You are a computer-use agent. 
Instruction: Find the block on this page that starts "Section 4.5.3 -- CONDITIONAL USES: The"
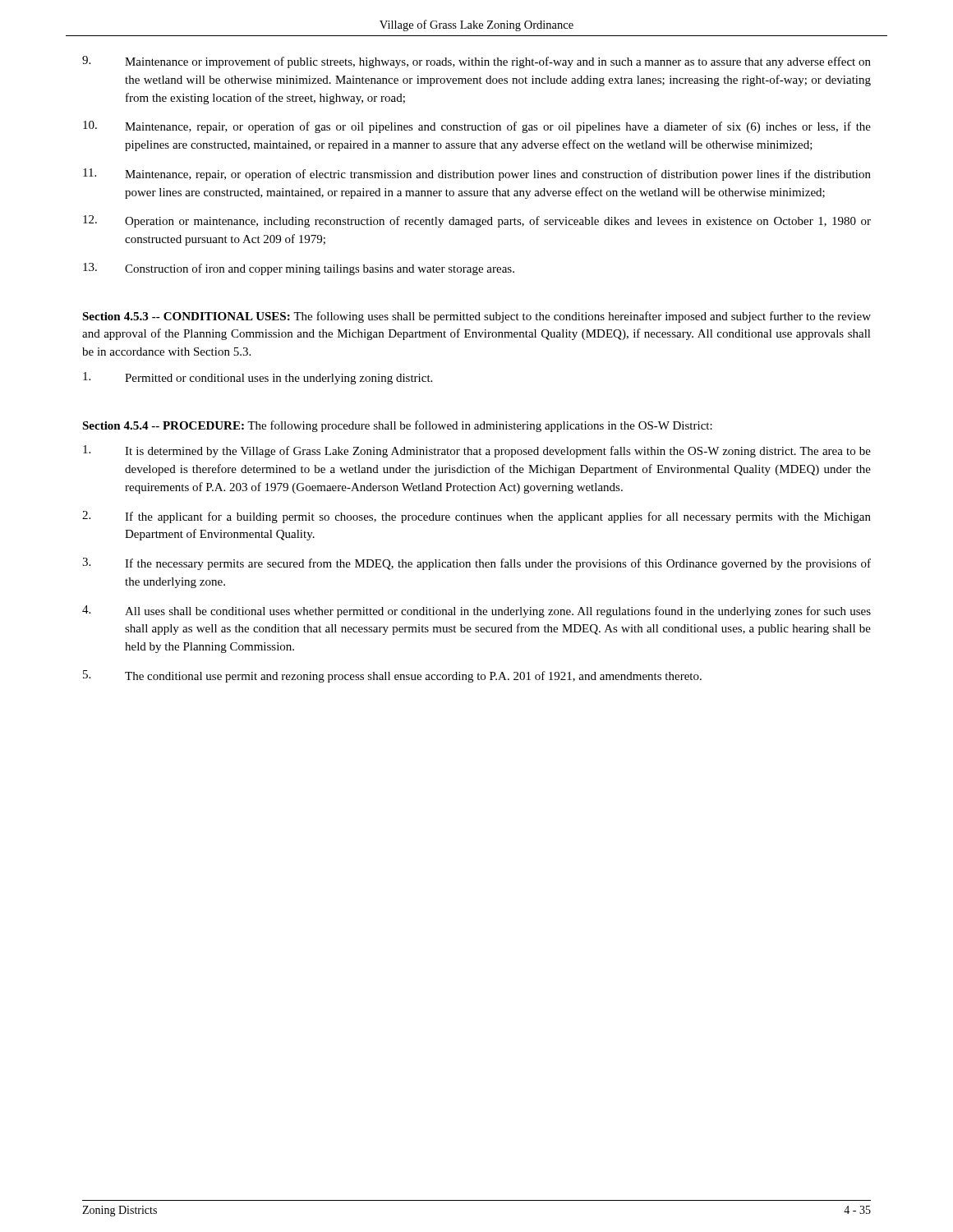tap(476, 334)
